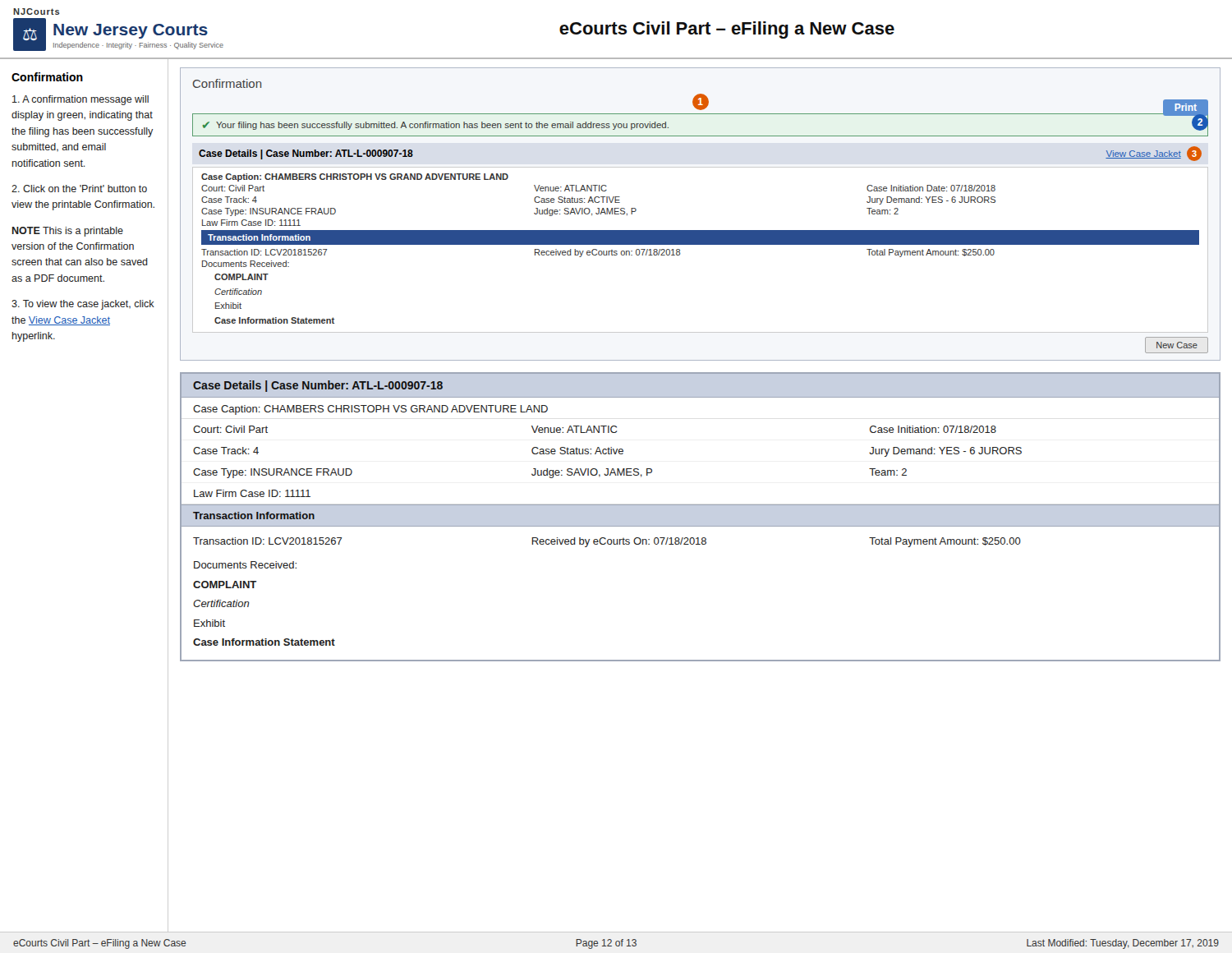Locate the text starting "3. To view"
Viewport: 1232px width, 953px height.
click(83, 320)
